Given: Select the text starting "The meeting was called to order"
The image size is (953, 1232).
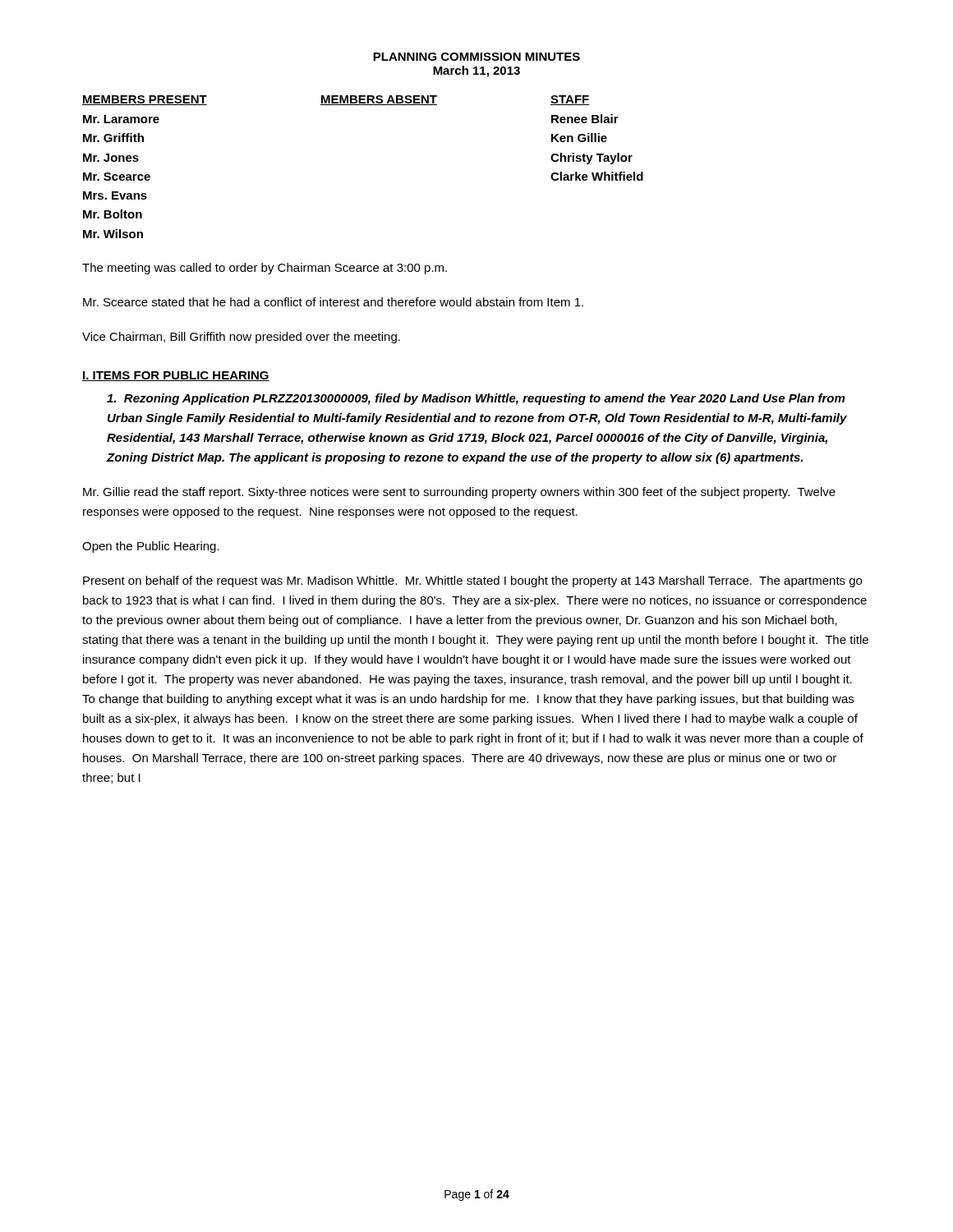Looking at the screenshot, I should coord(265,267).
